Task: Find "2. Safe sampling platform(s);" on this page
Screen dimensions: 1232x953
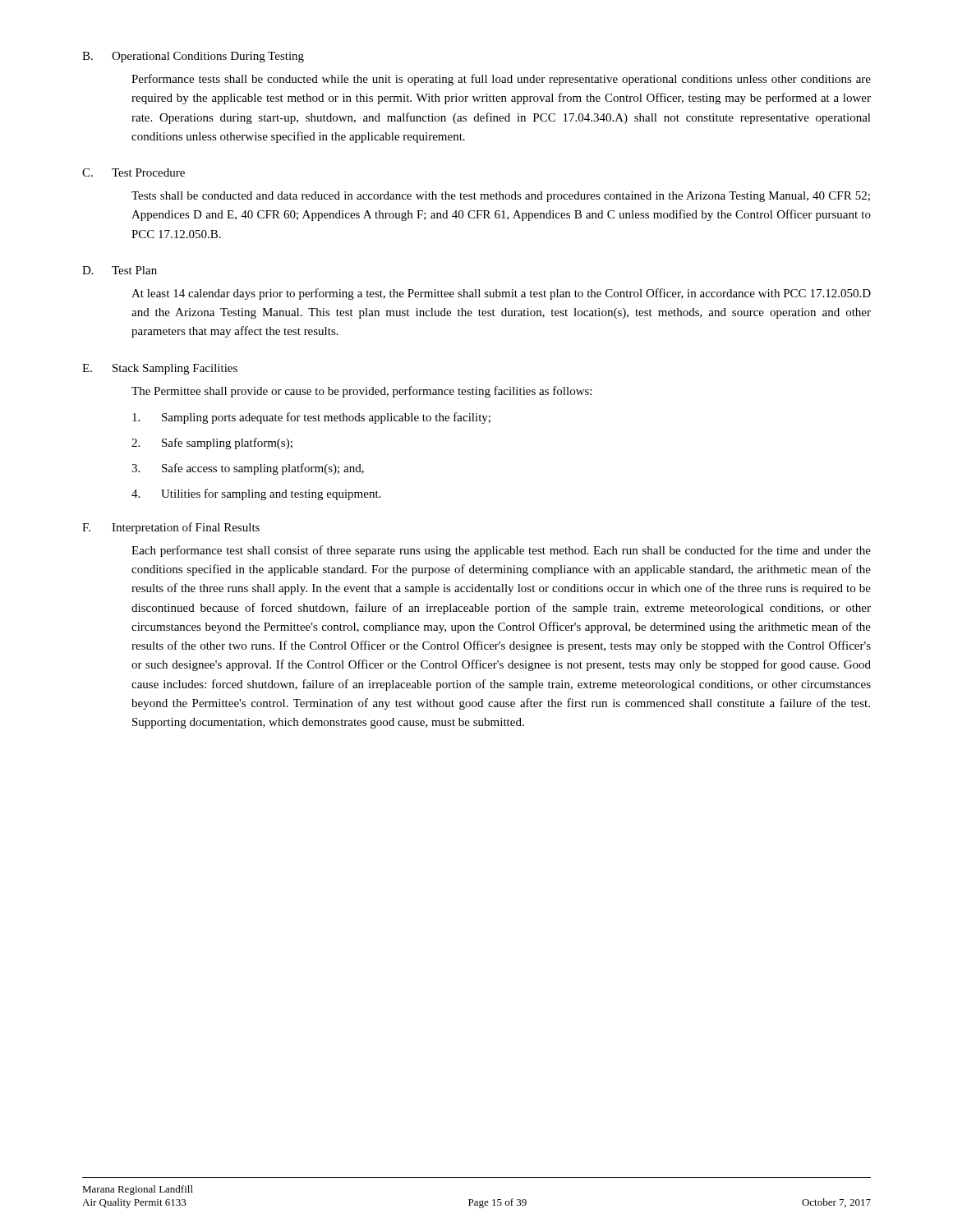Action: click(212, 444)
